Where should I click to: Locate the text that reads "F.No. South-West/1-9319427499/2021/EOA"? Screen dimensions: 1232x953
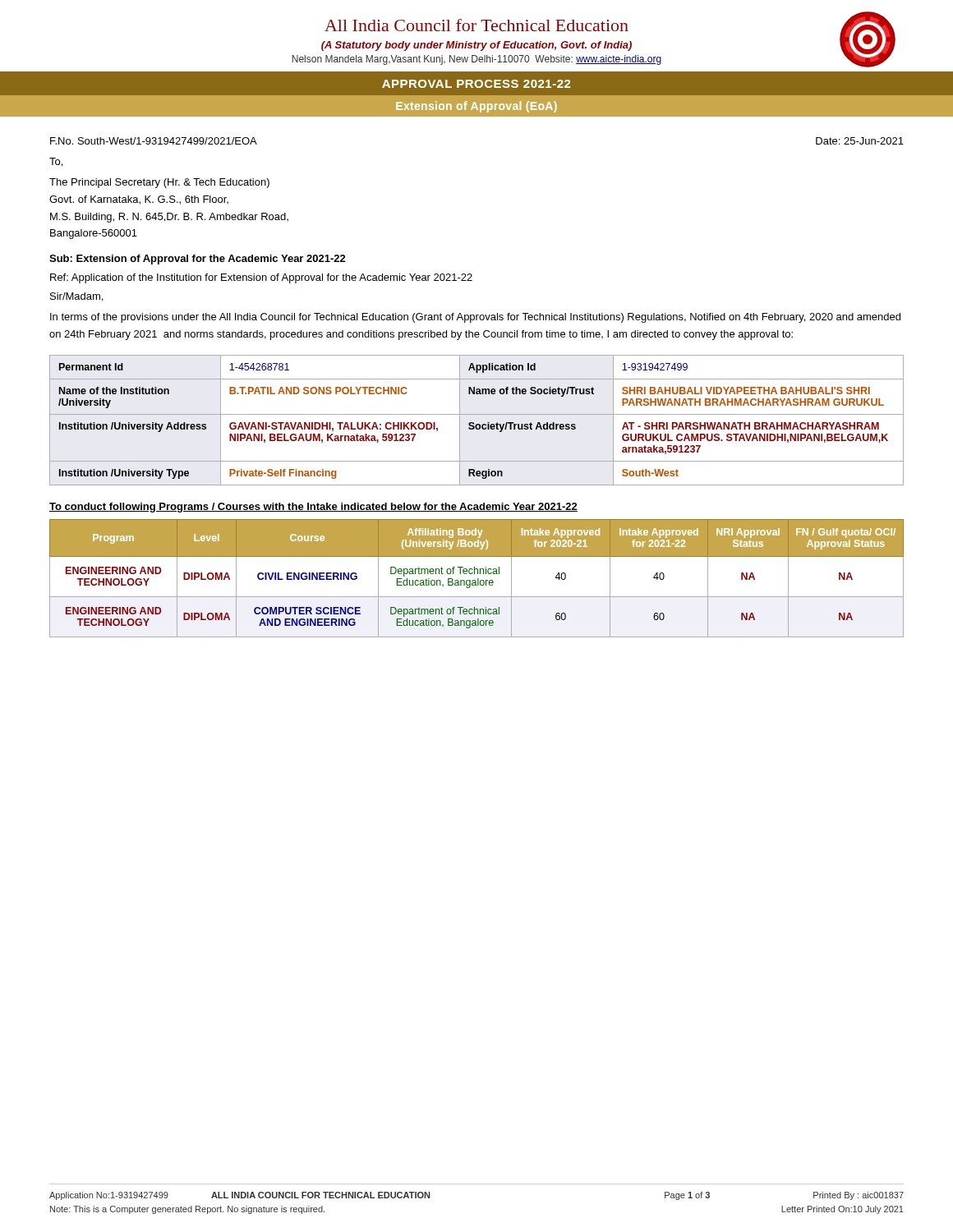[x=153, y=141]
